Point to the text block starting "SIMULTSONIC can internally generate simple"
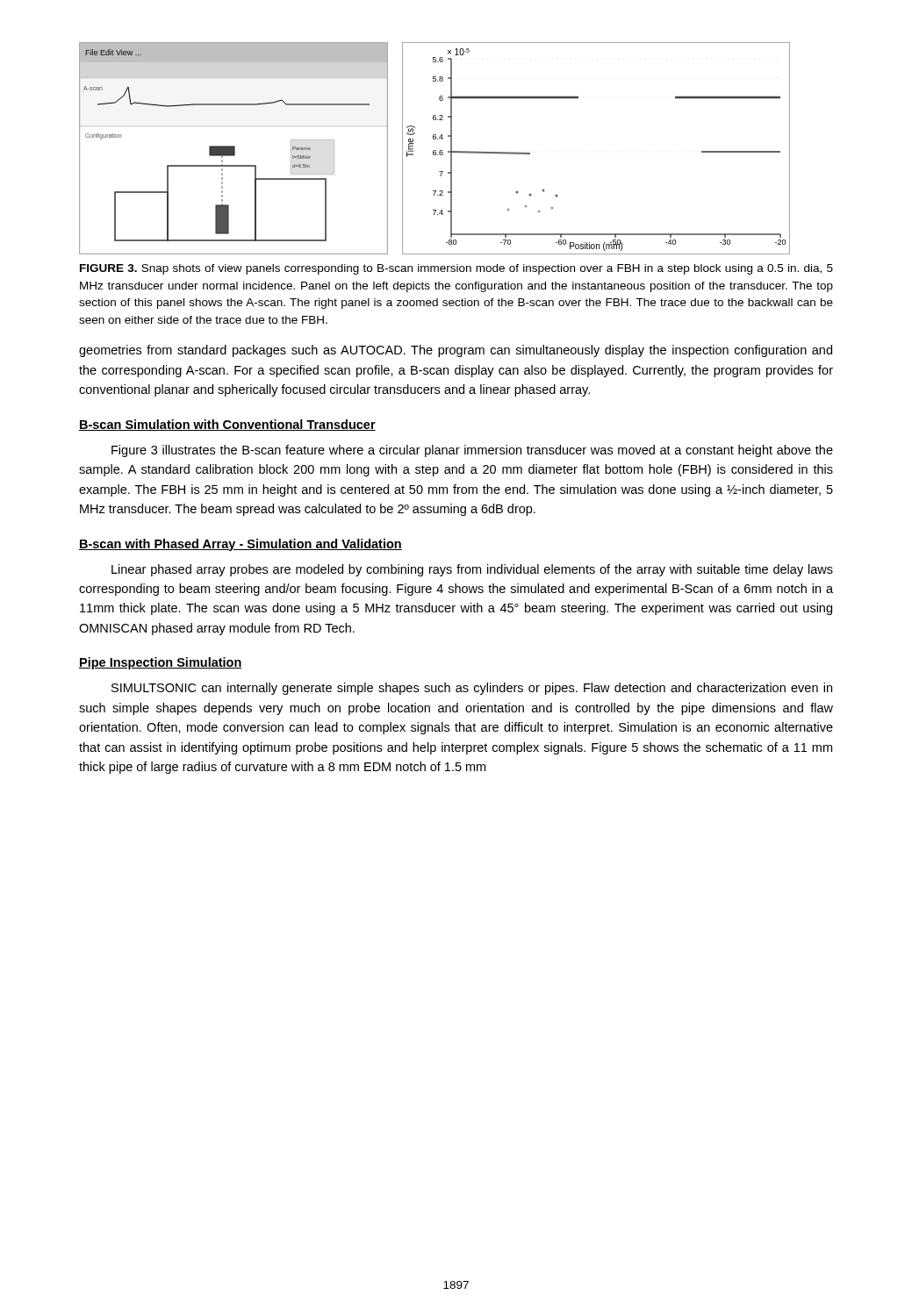Image resolution: width=912 pixels, height=1316 pixels. [x=456, y=728]
